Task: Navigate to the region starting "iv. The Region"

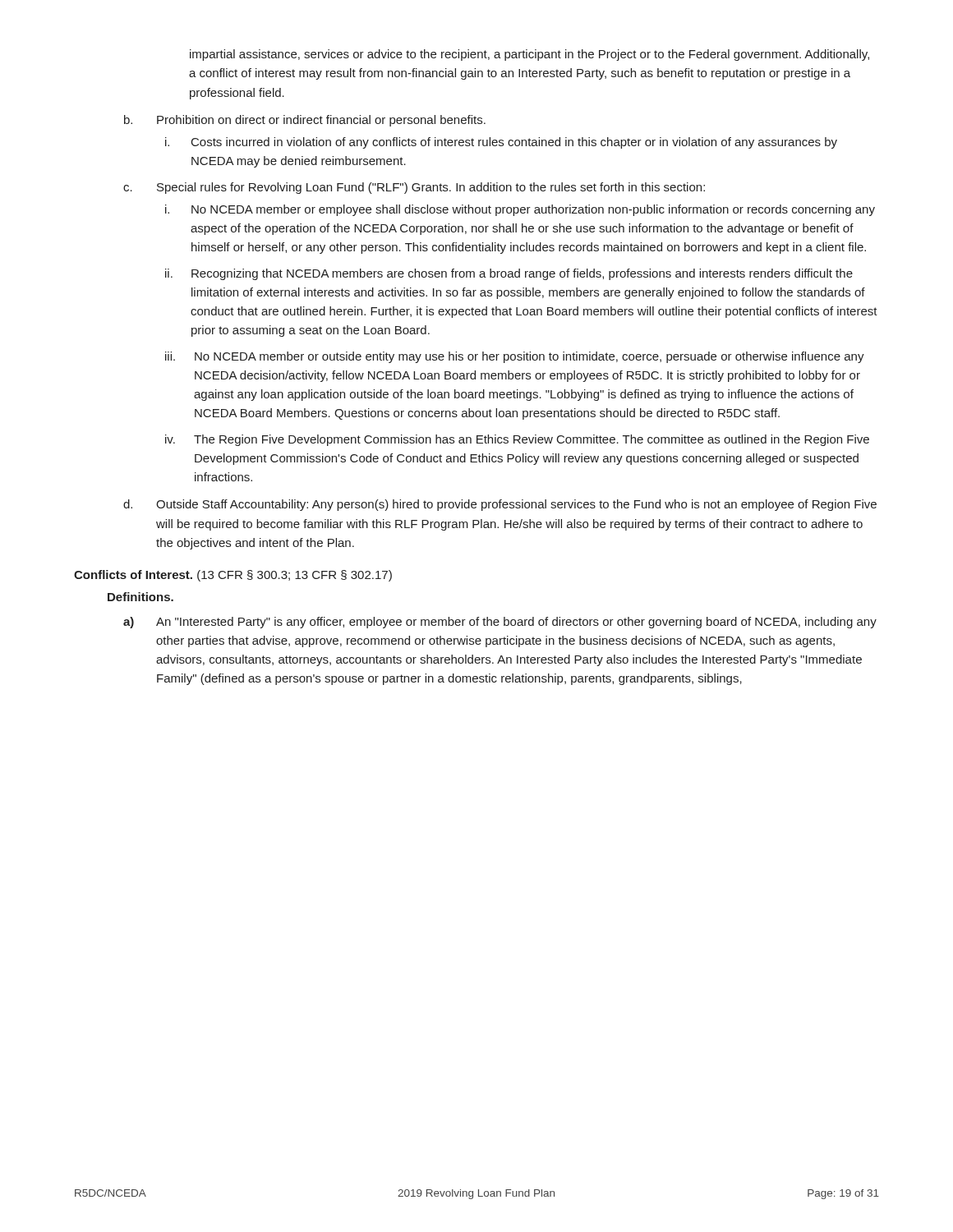Action: 522,458
